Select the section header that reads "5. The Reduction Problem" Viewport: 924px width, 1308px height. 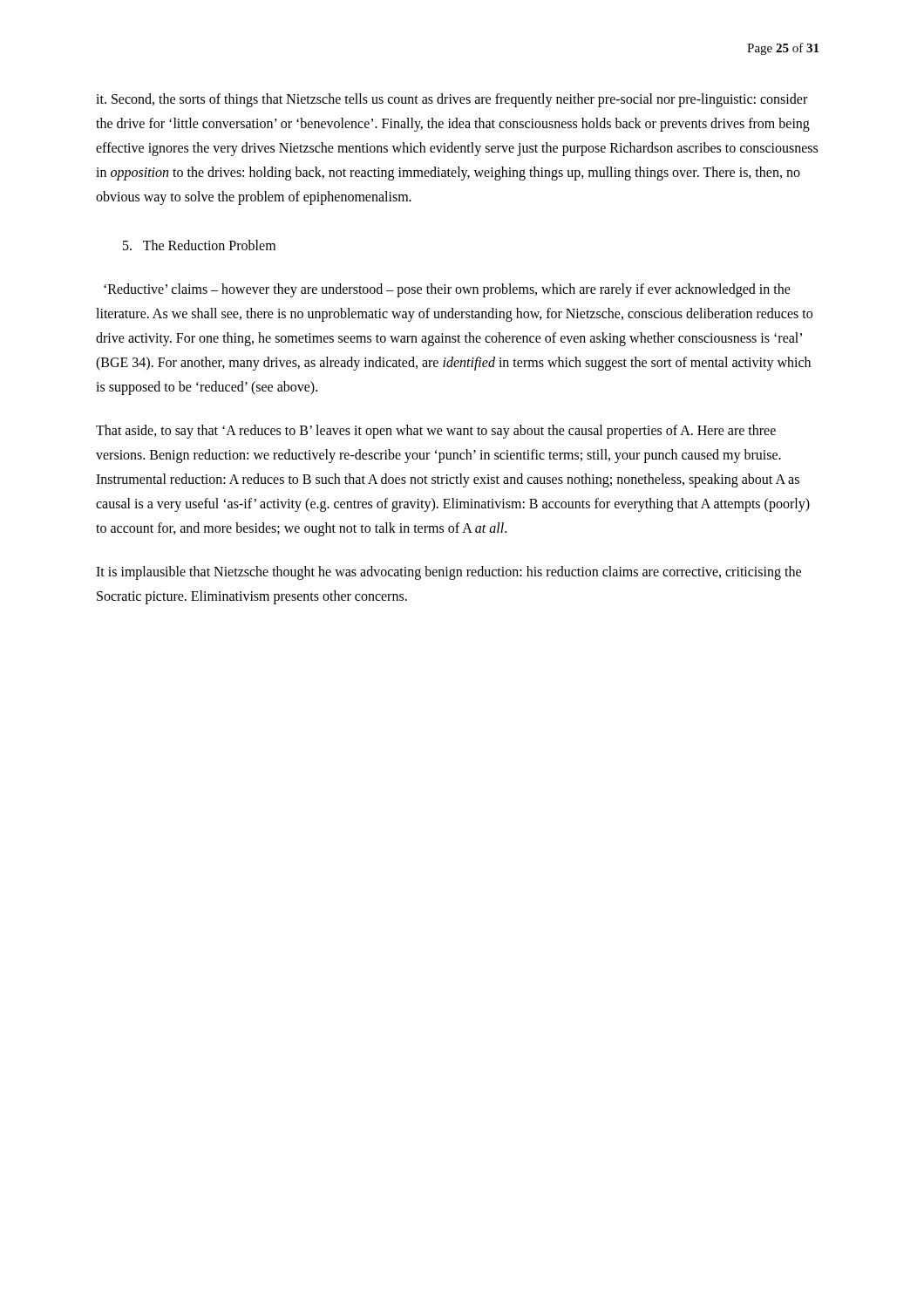click(199, 245)
